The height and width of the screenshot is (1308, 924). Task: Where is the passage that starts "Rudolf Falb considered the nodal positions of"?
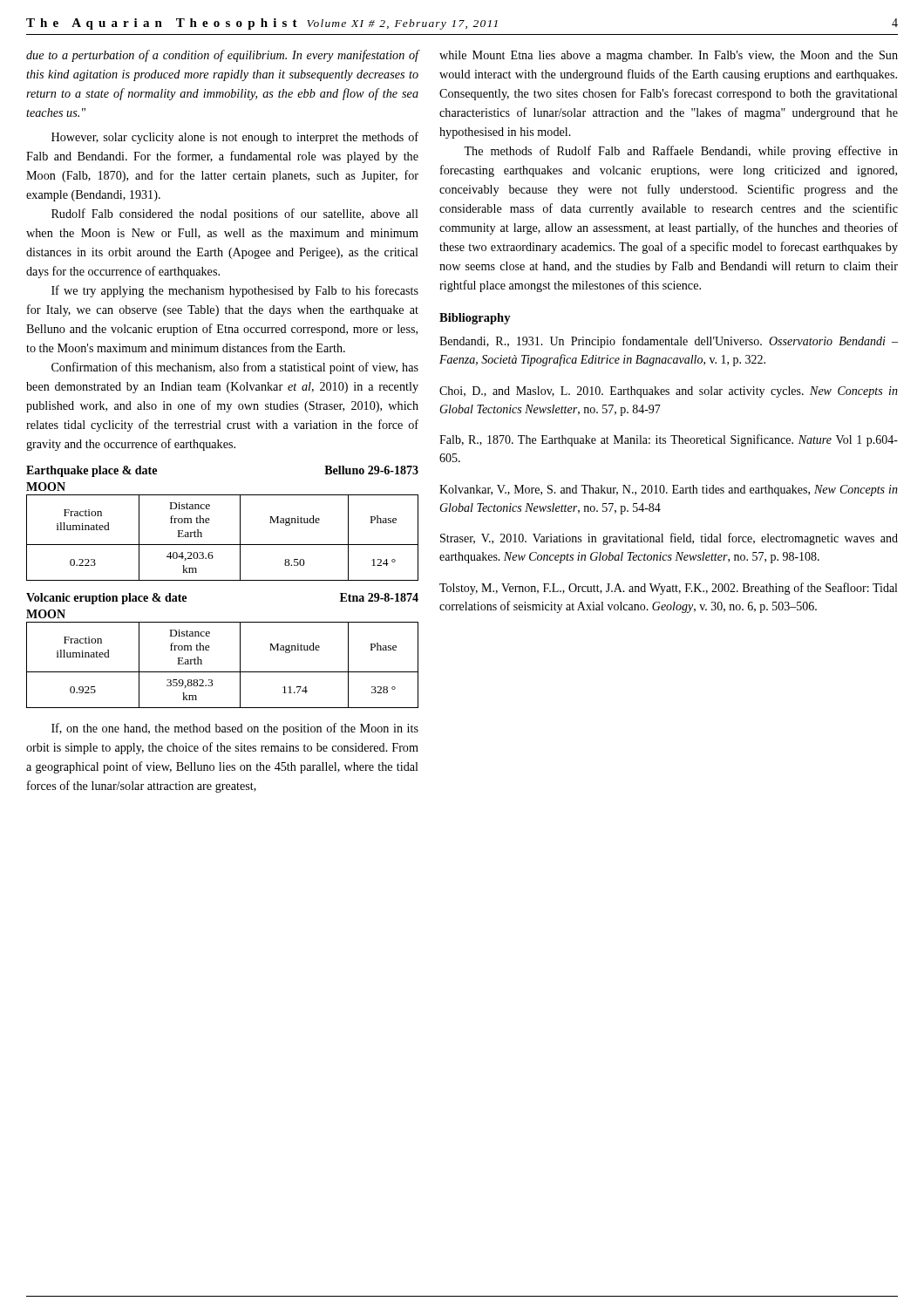pos(222,242)
